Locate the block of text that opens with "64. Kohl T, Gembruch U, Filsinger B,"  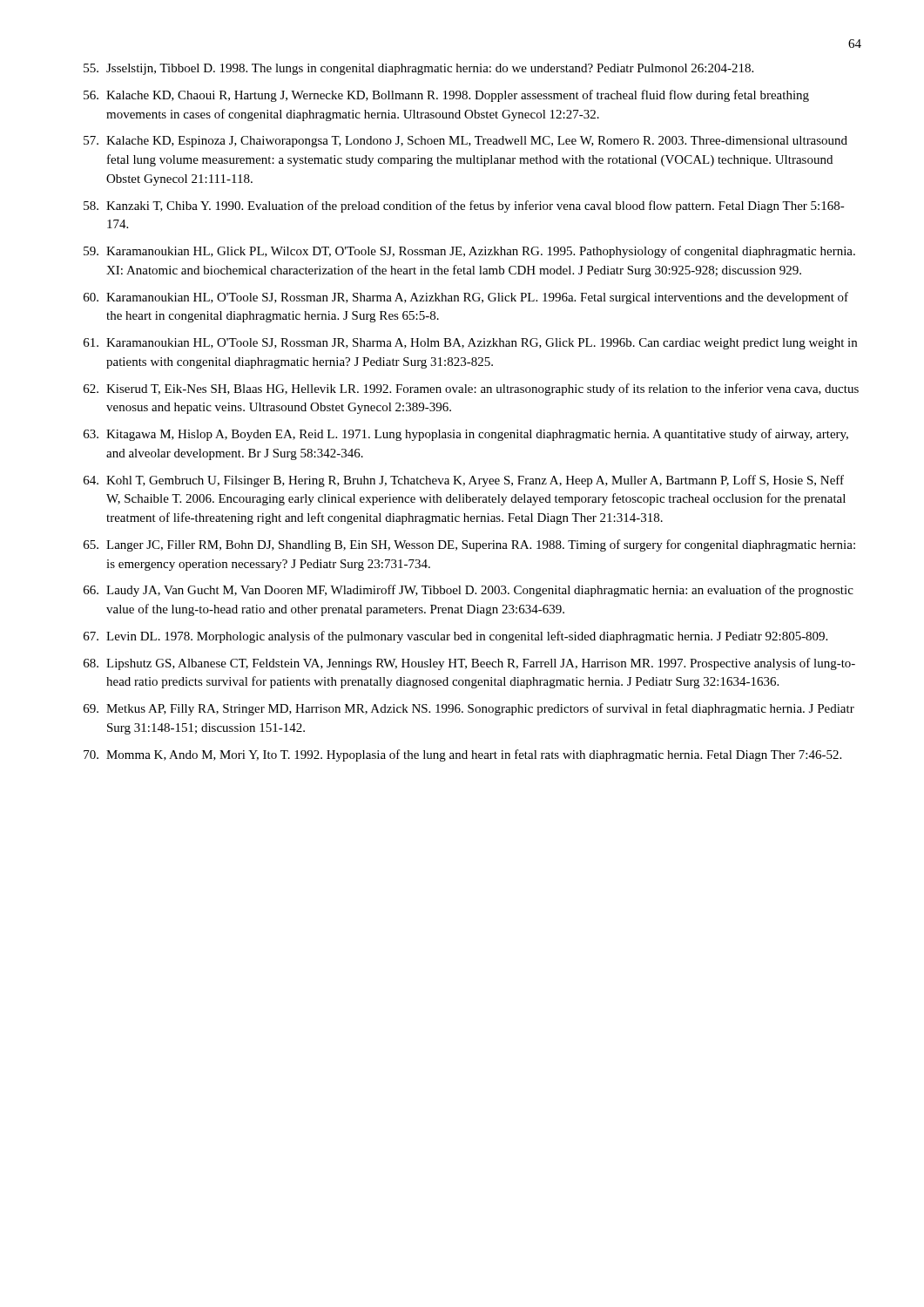point(462,499)
